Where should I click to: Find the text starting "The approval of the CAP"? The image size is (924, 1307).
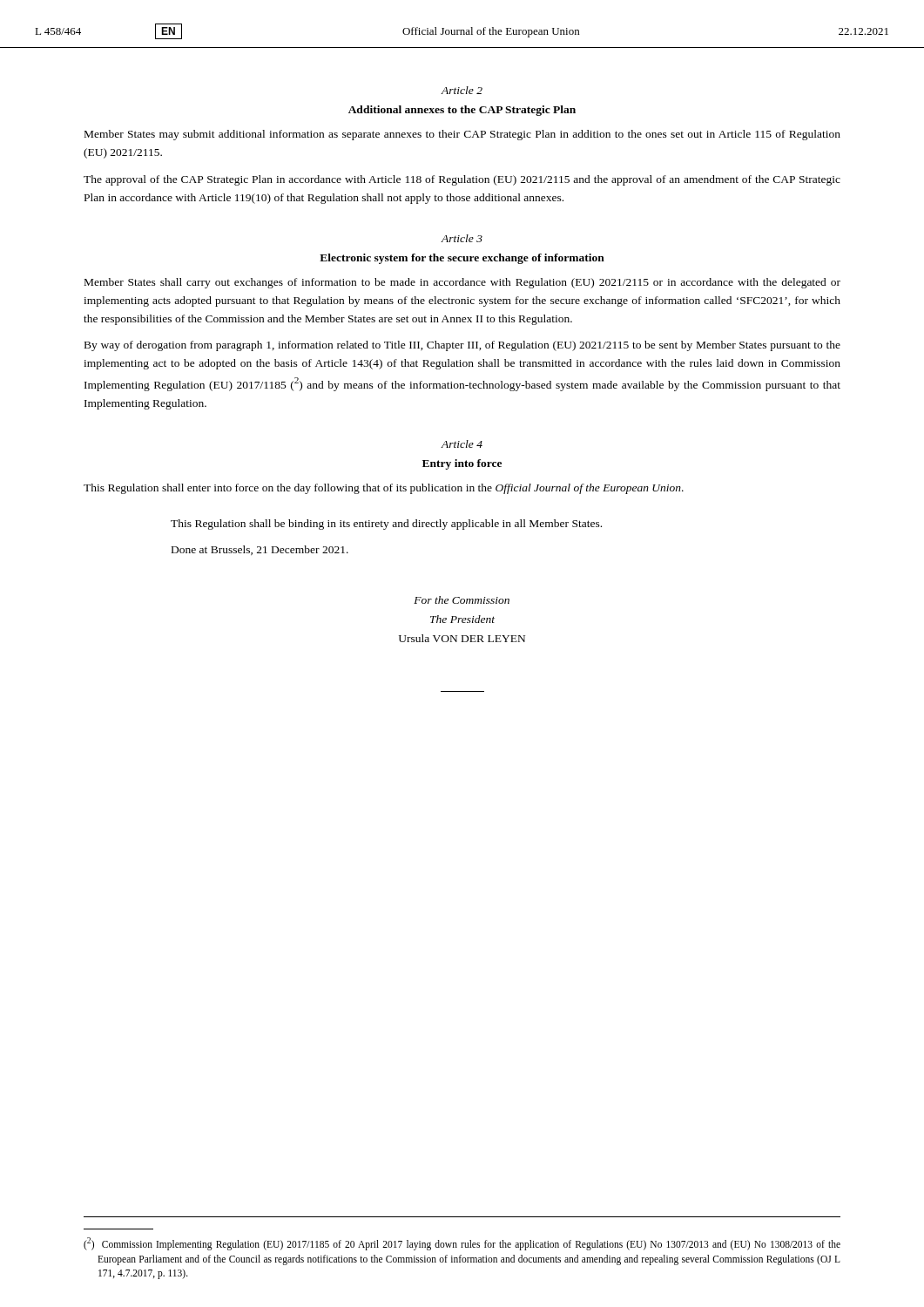[x=462, y=188]
